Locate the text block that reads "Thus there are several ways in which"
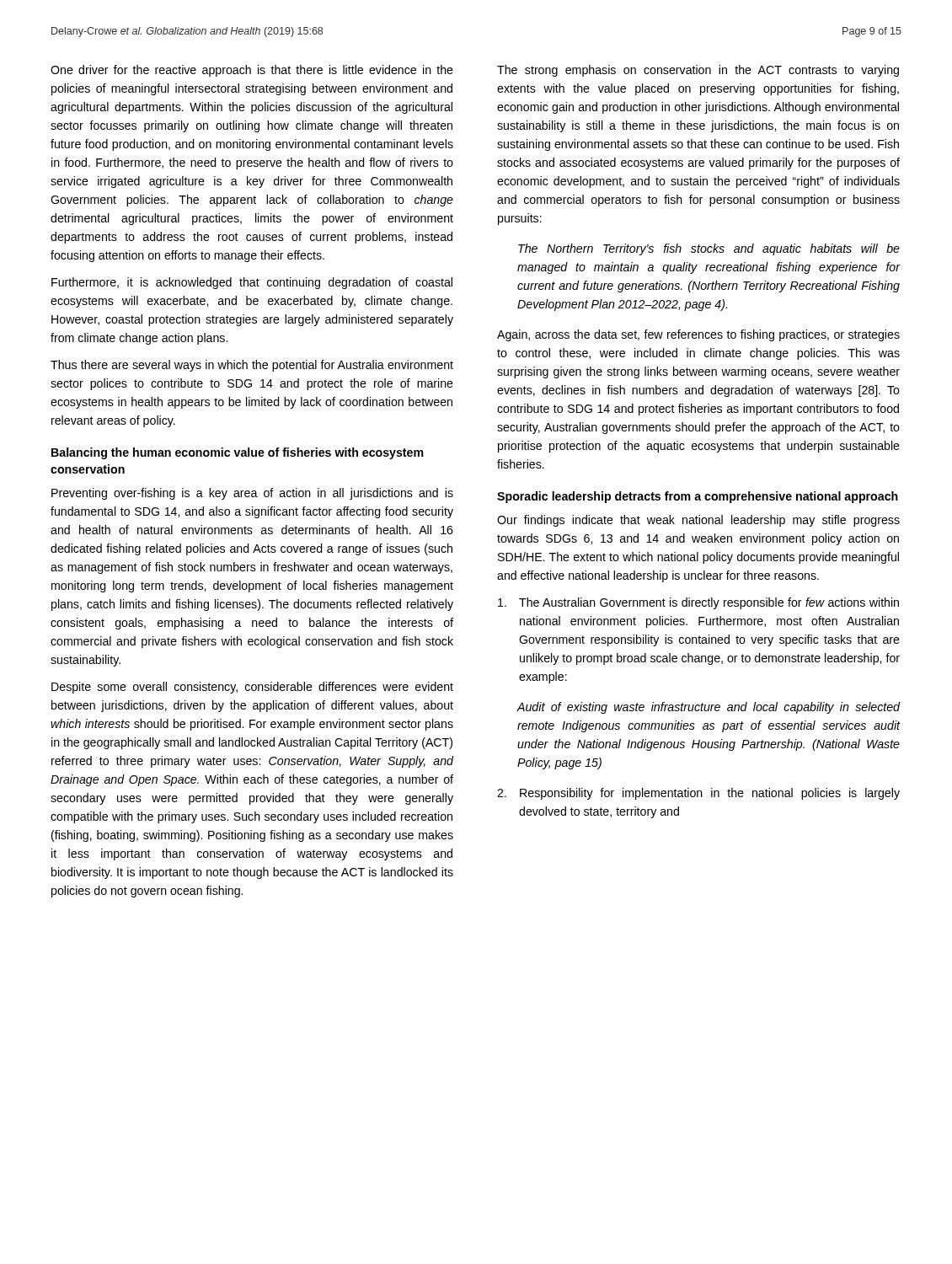 click(252, 393)
